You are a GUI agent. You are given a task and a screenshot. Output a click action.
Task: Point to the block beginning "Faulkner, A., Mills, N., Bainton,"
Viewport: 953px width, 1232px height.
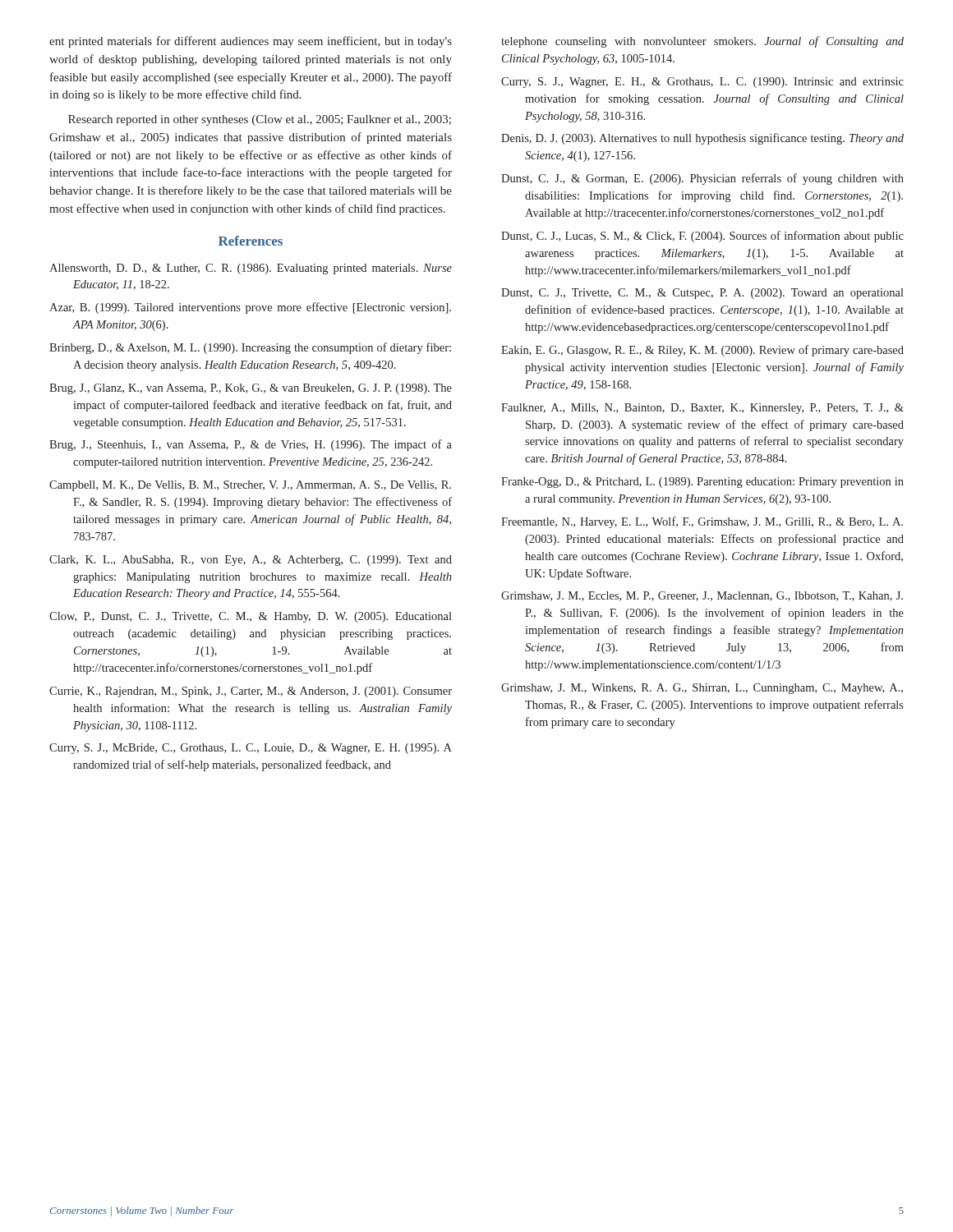pos(702,433)
